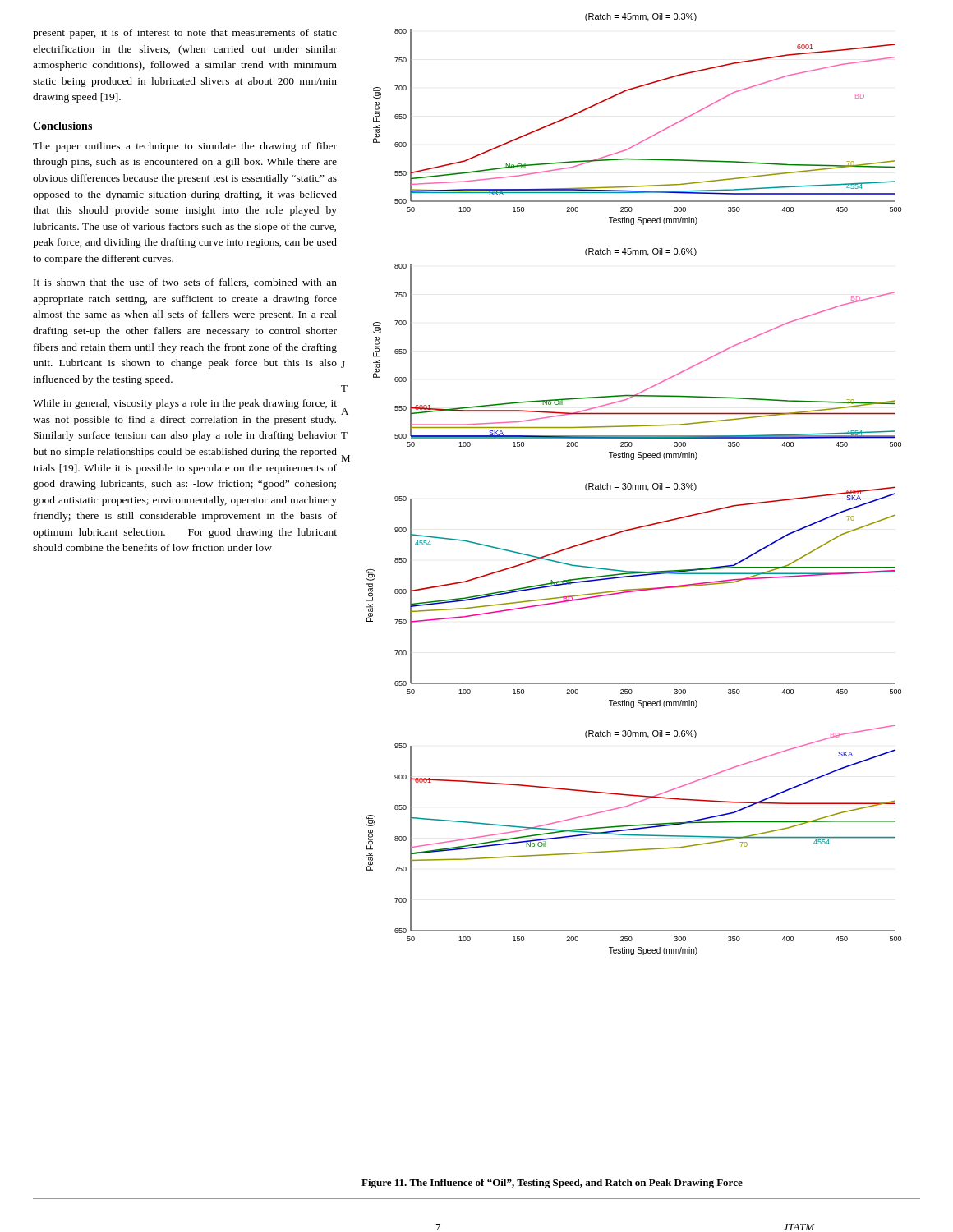The height and width of the screenshot is (1232, 953).
Task: Click the caption
Action: coord(552,1182)
